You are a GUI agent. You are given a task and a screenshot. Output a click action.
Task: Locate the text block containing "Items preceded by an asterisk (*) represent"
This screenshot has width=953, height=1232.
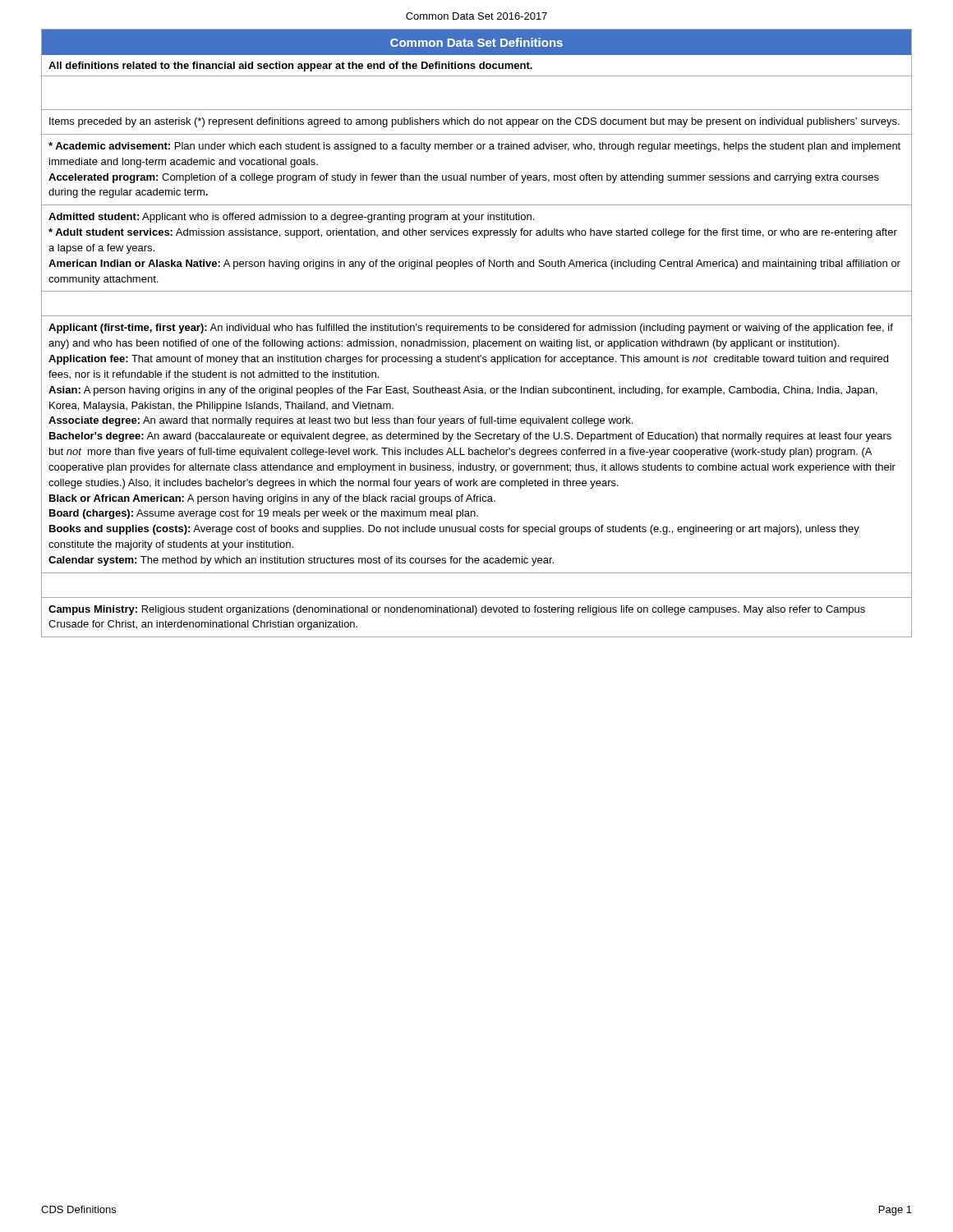(474, 121)
